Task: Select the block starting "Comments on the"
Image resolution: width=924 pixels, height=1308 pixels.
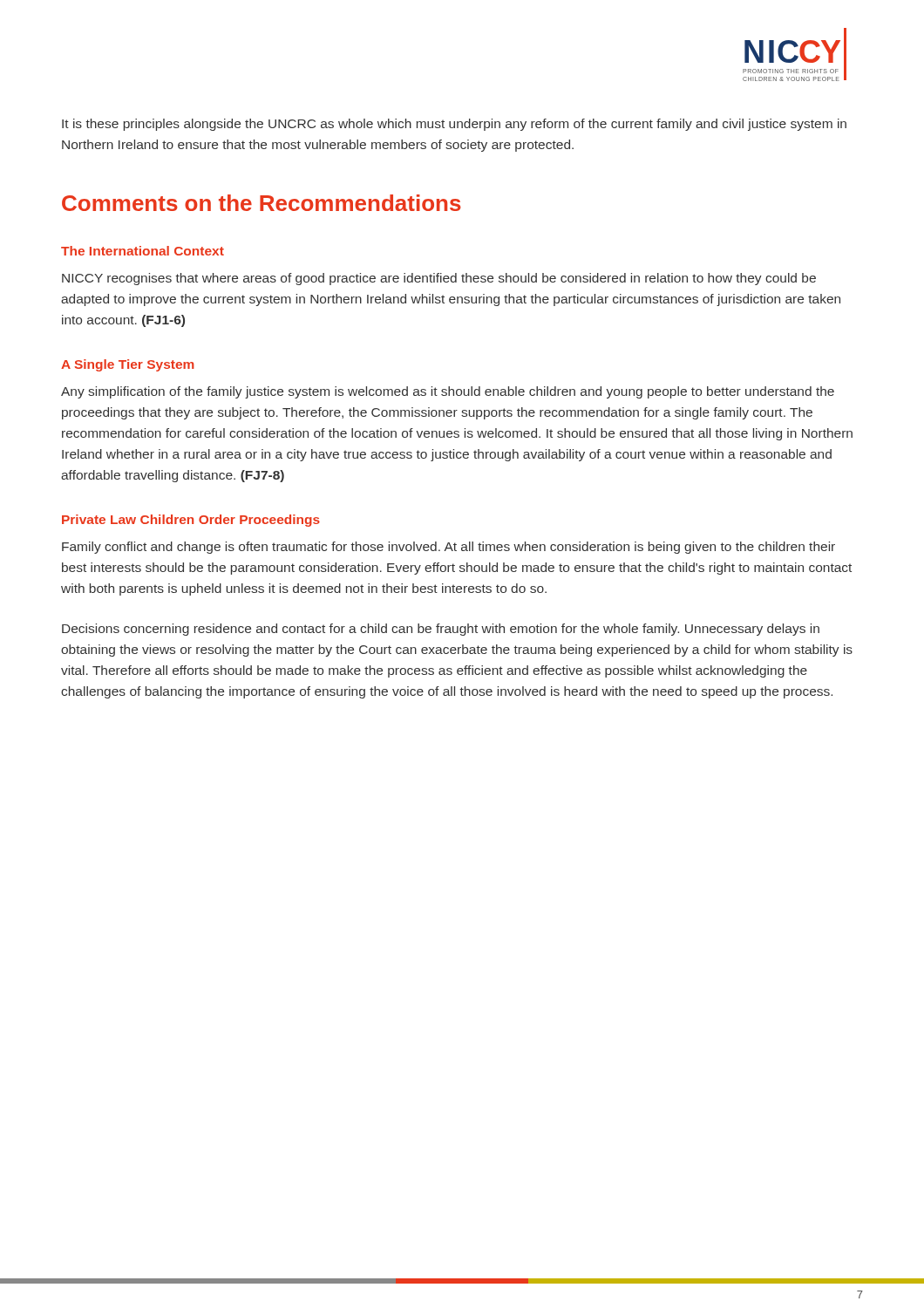Action: (261, 203)
